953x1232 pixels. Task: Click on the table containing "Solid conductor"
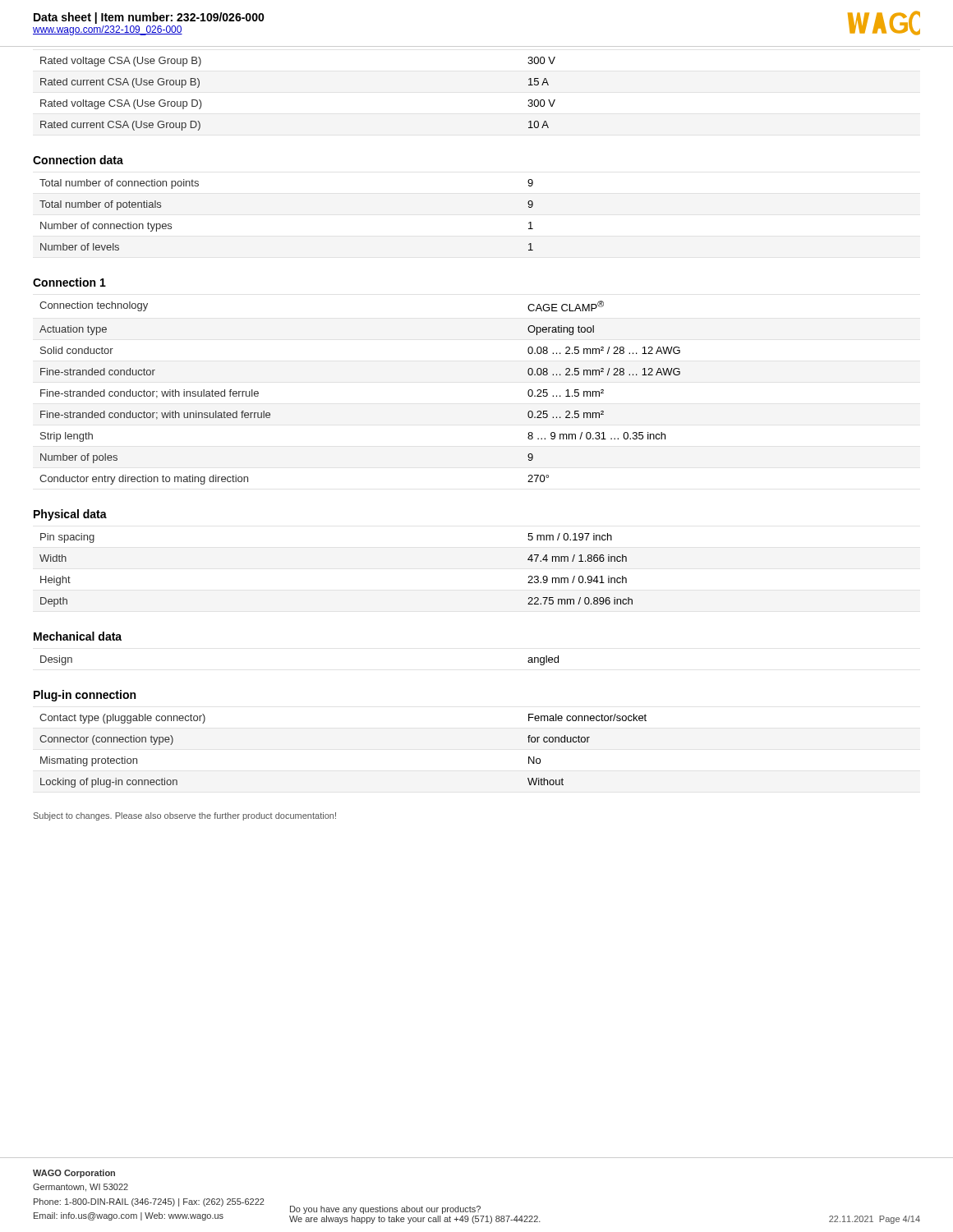pos(476,392)
